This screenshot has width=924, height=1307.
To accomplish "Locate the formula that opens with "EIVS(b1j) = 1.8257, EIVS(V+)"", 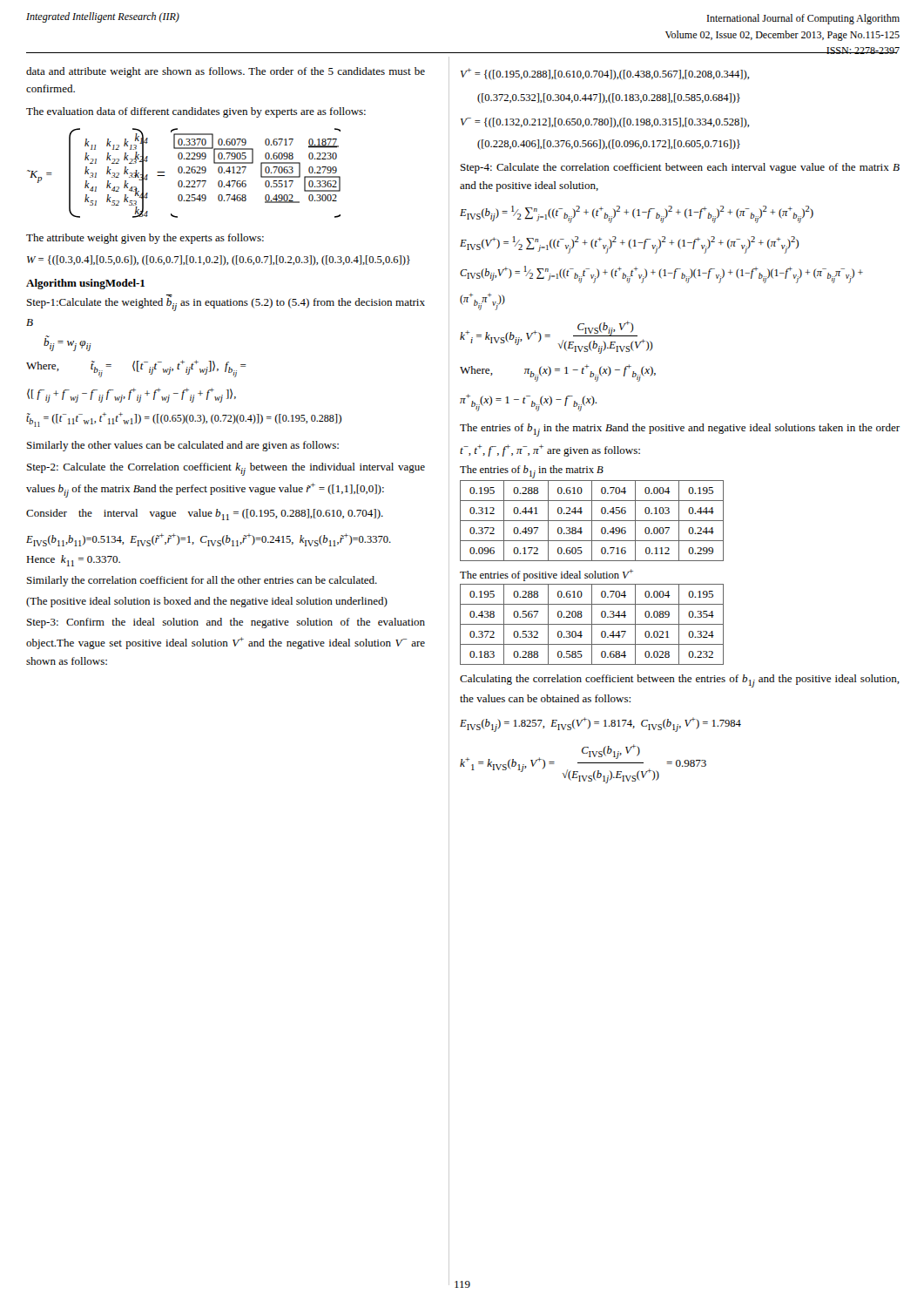I will tap(600, 723).
